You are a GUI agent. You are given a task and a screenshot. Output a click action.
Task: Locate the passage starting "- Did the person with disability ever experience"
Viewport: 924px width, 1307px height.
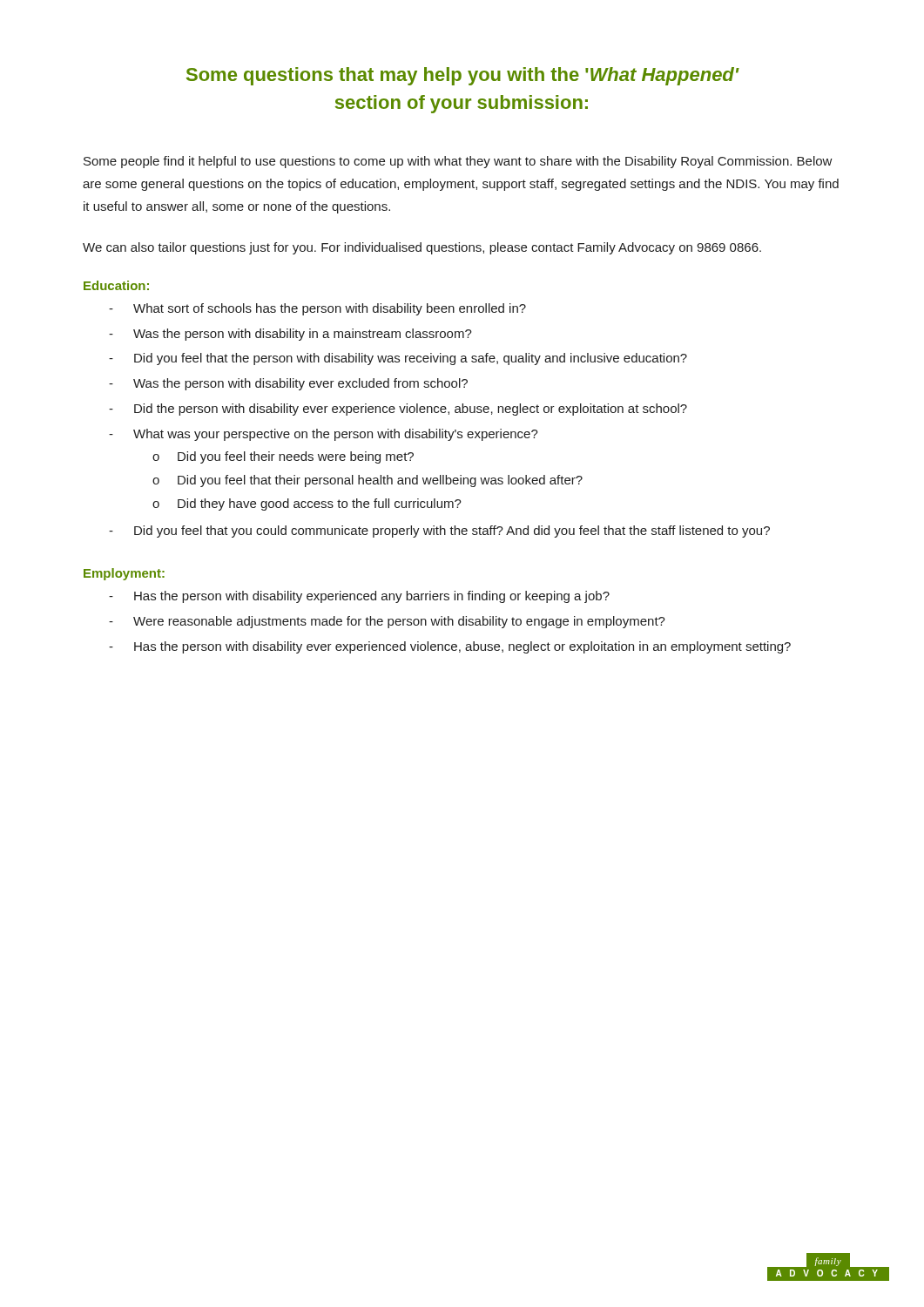(x=462, y=409)
